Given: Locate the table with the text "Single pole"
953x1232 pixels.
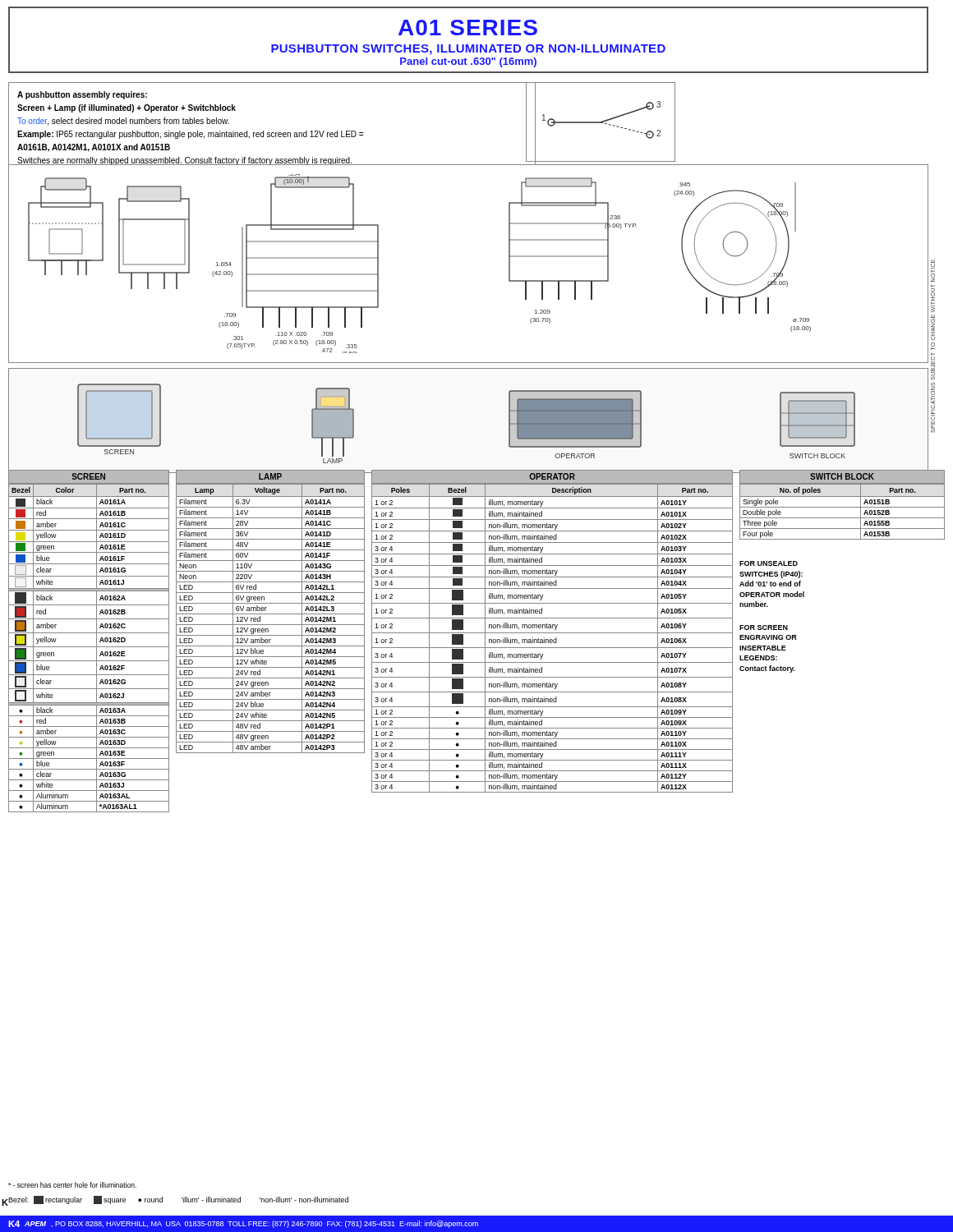Looking at the screenshot, I should [842, 505].
